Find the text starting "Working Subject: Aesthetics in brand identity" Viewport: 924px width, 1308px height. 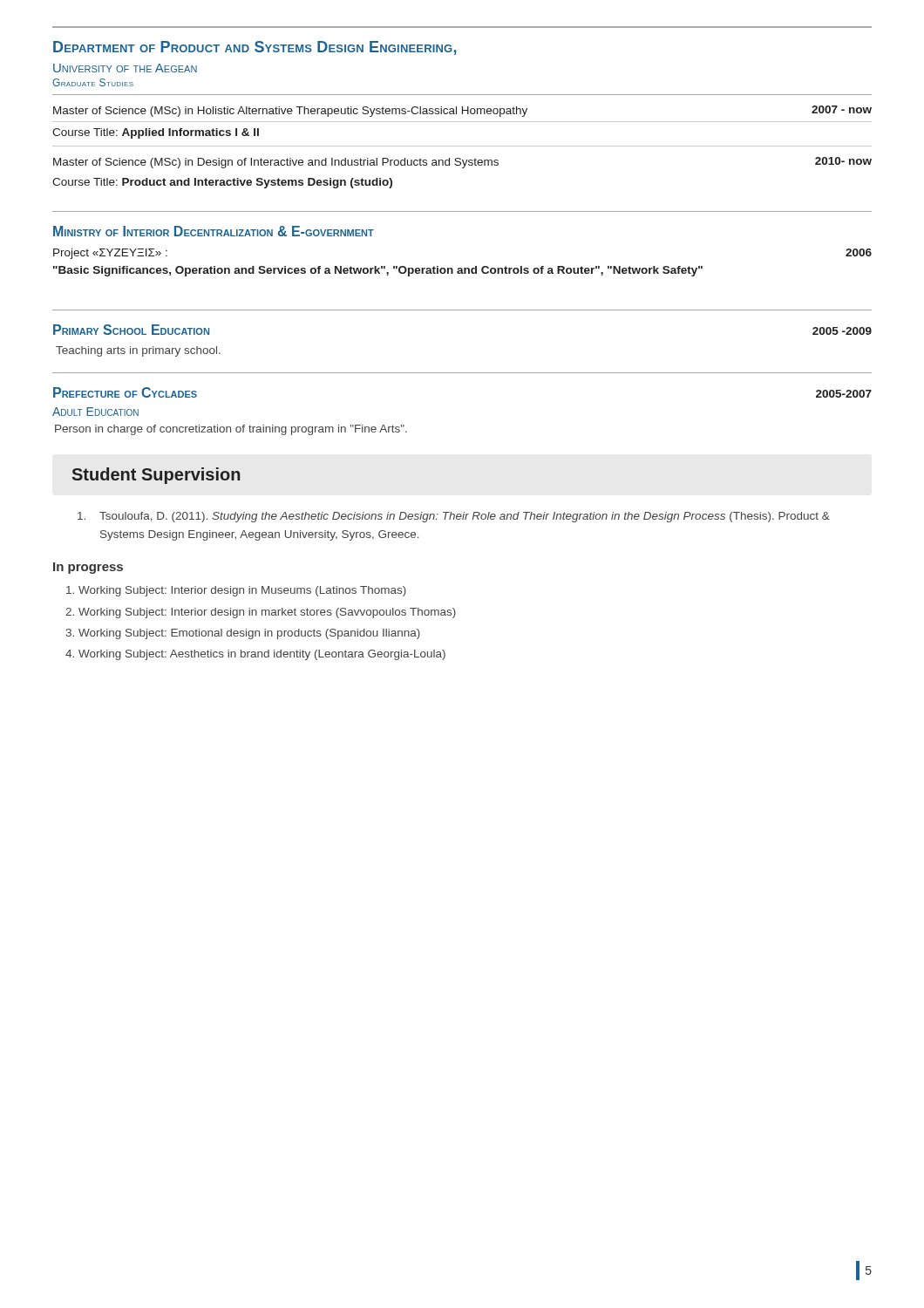[x=262, y=654]
